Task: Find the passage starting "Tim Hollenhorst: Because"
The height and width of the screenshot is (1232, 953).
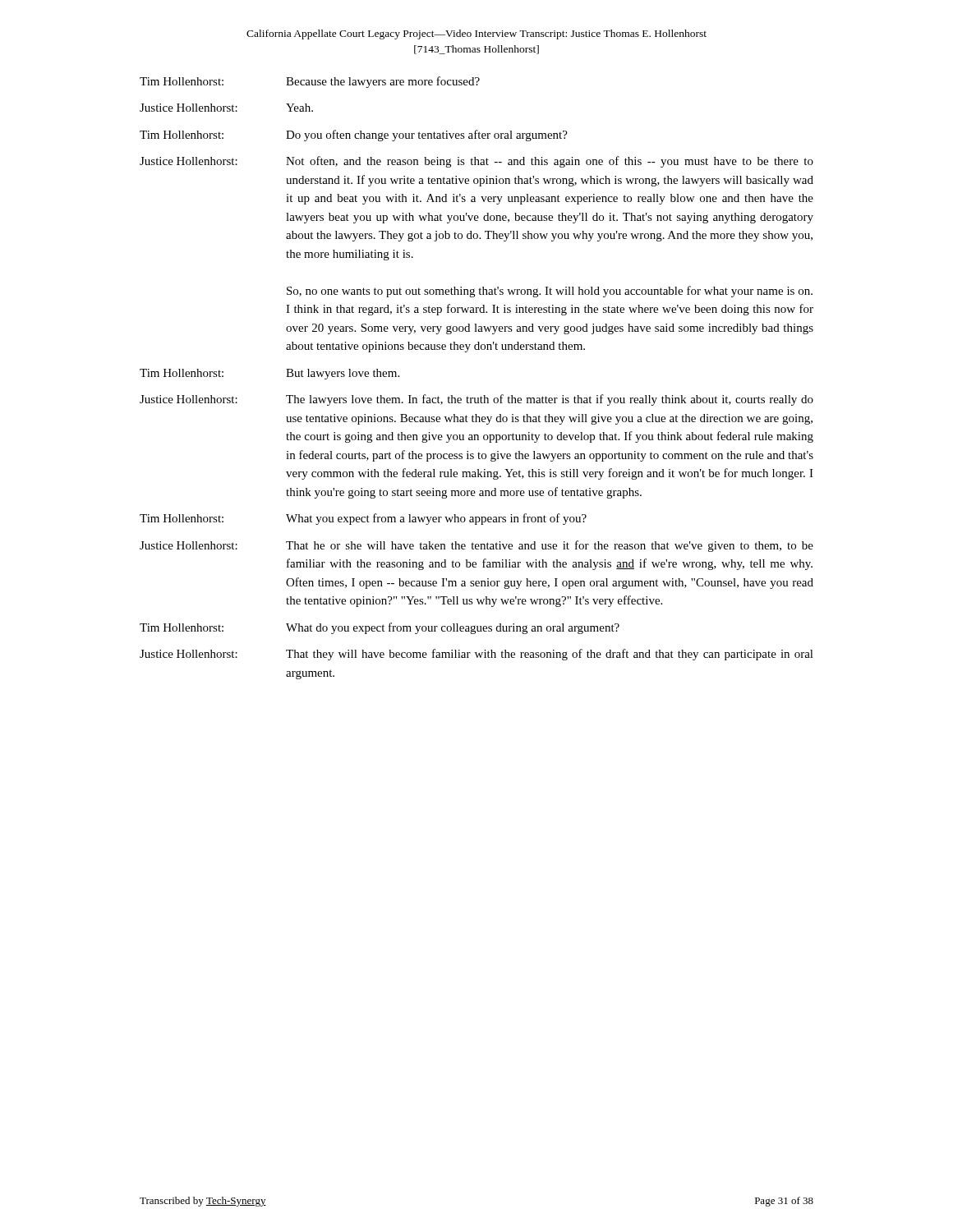Action: [x=476, y=81]
